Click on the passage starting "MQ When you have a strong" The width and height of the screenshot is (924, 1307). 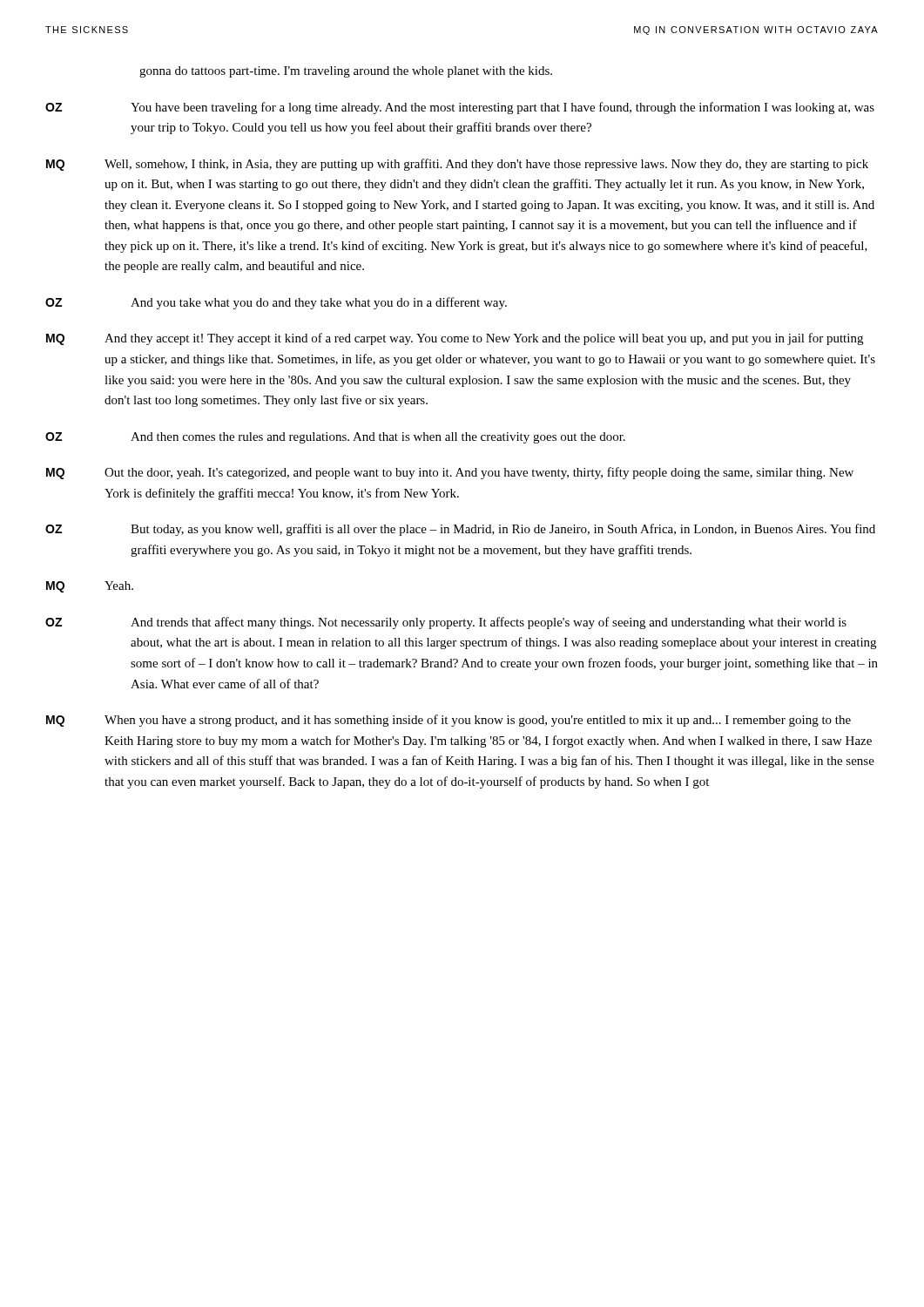click(462, 751)
